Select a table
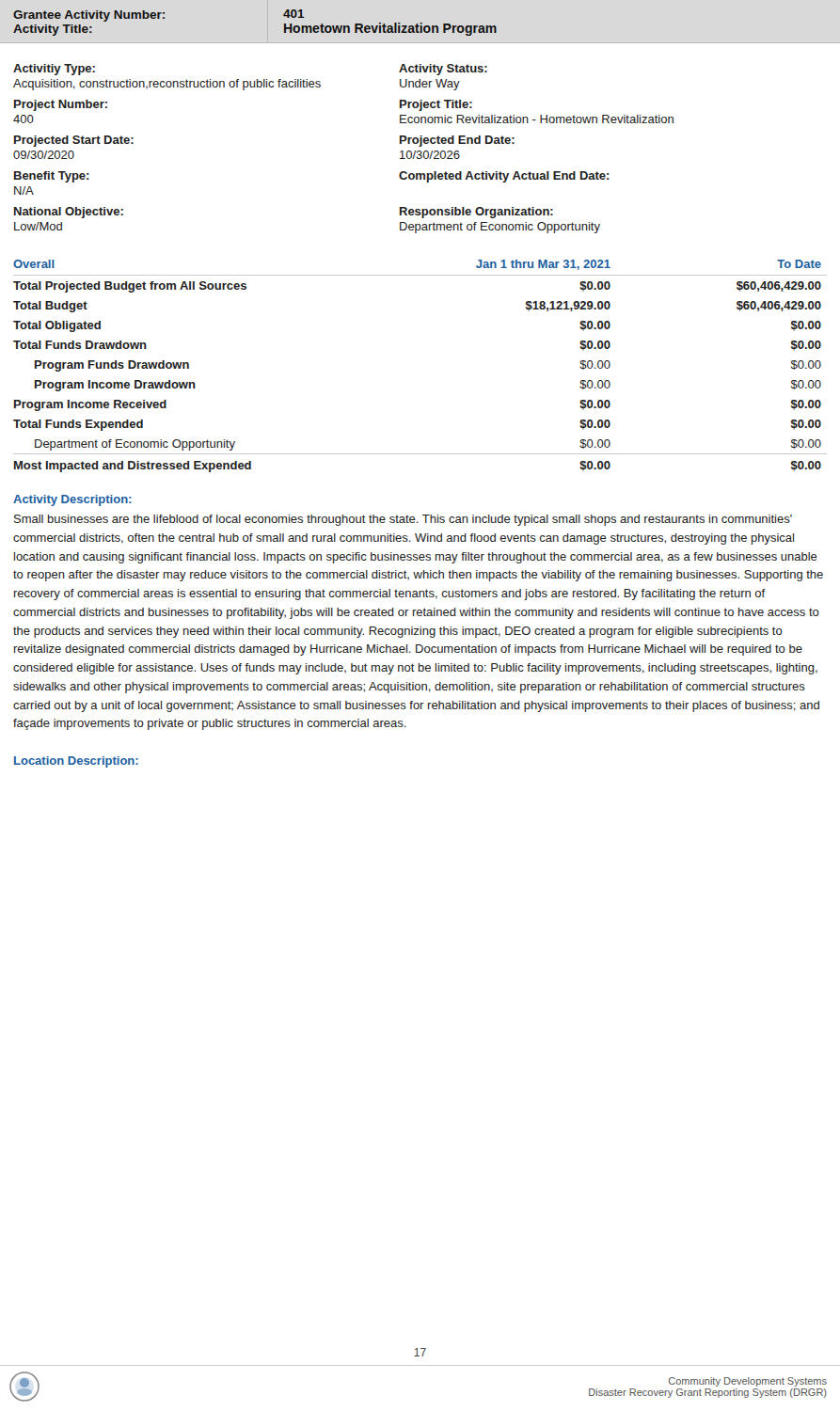Viewport: 840px width, 1411px height. point(420,365)
